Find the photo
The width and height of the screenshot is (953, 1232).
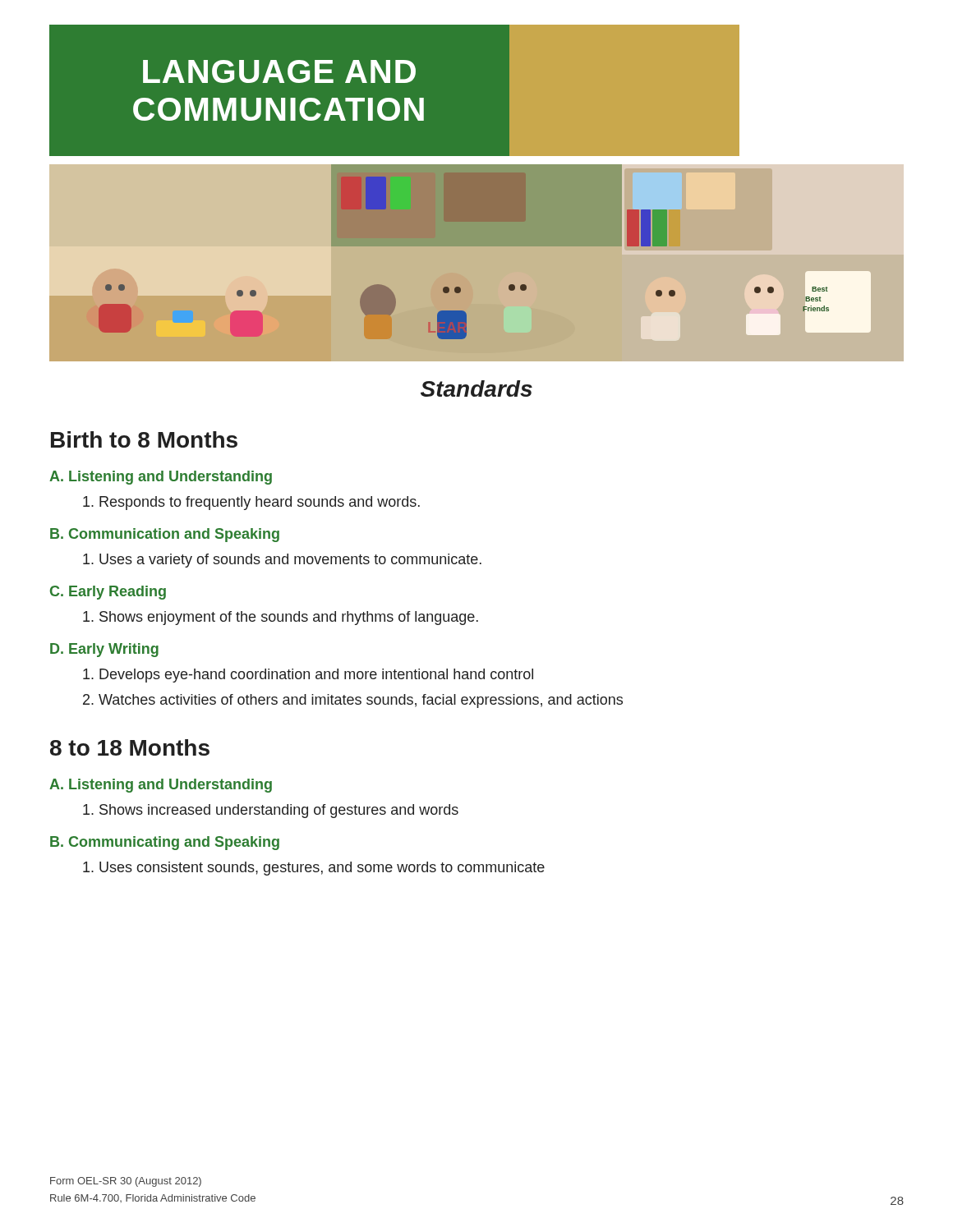pos(476,263)
